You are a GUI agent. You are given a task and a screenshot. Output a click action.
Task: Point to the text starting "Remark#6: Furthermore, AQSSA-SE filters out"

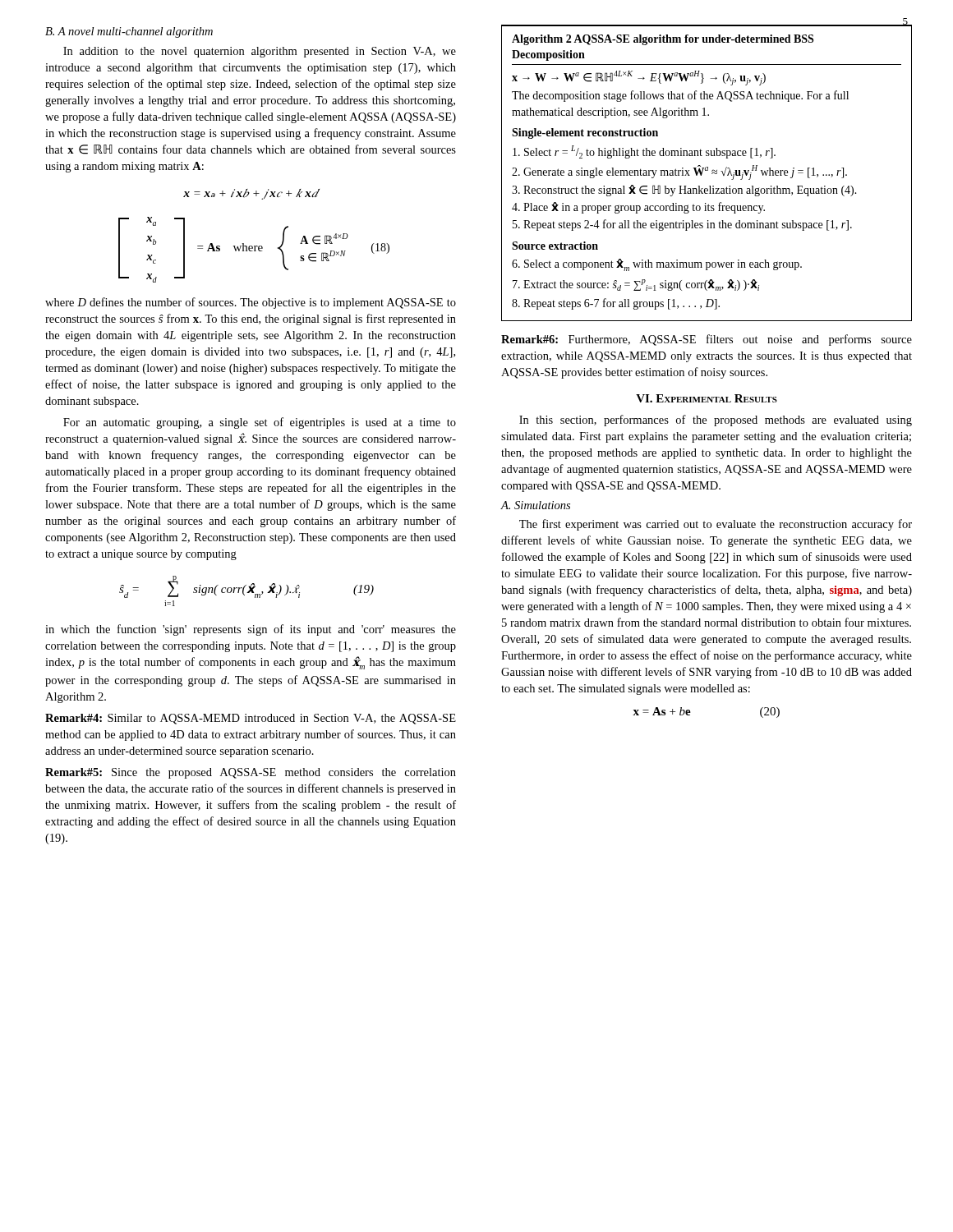point(707,355)
